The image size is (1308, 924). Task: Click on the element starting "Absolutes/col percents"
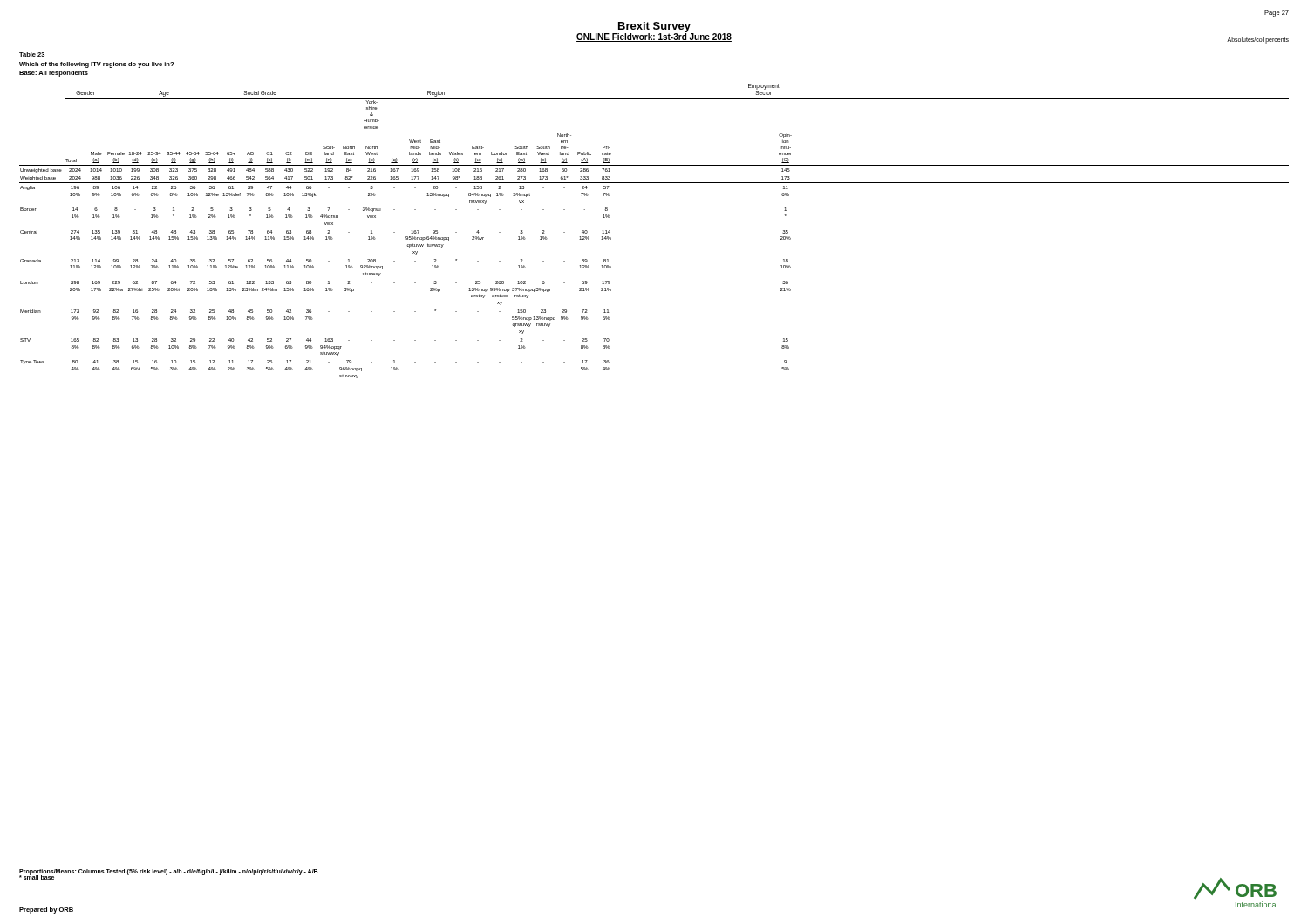(1258, 40)
